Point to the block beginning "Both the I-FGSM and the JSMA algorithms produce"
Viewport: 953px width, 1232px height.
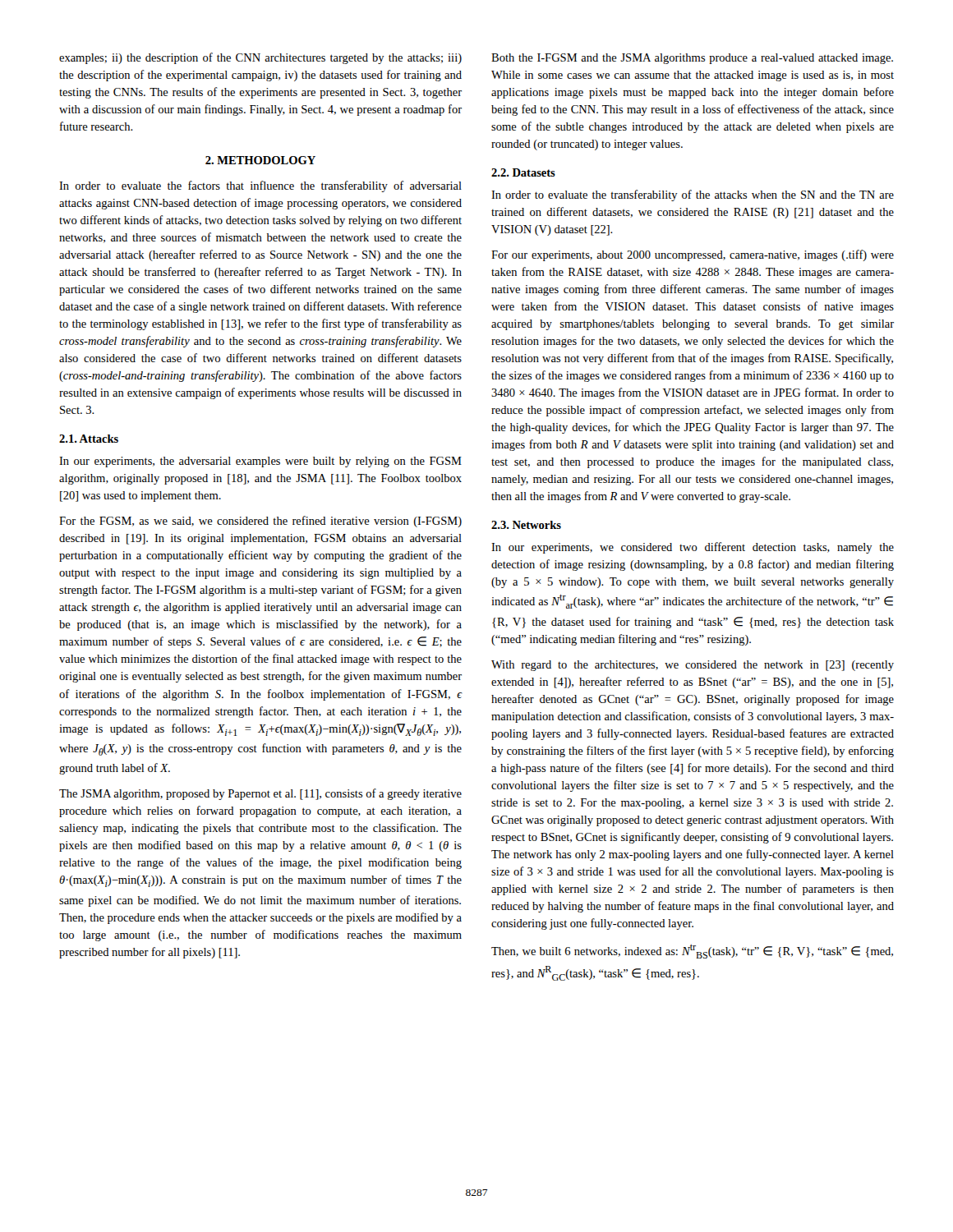pos(693,101)
